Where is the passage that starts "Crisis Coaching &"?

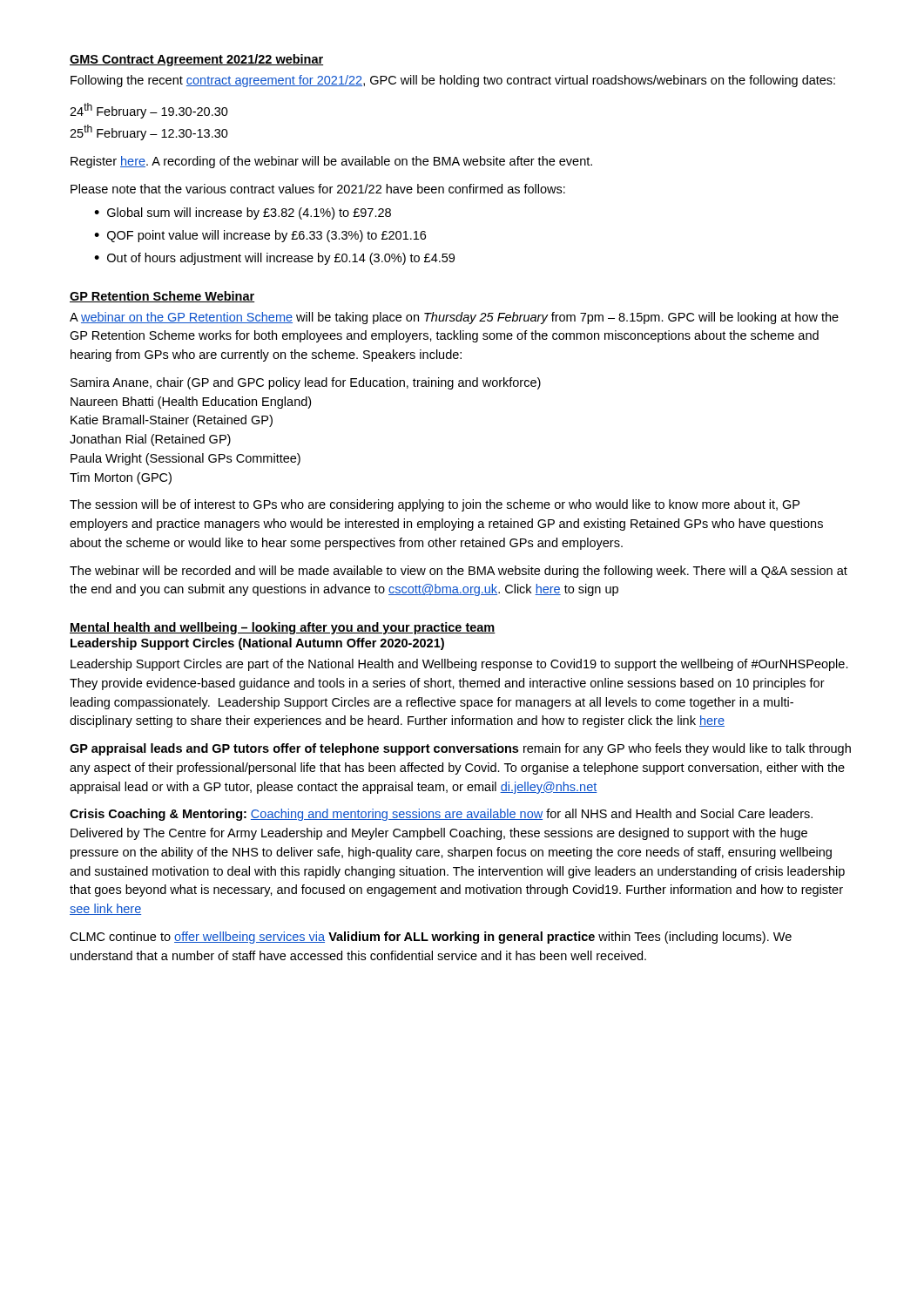click(x=457, y=862)
